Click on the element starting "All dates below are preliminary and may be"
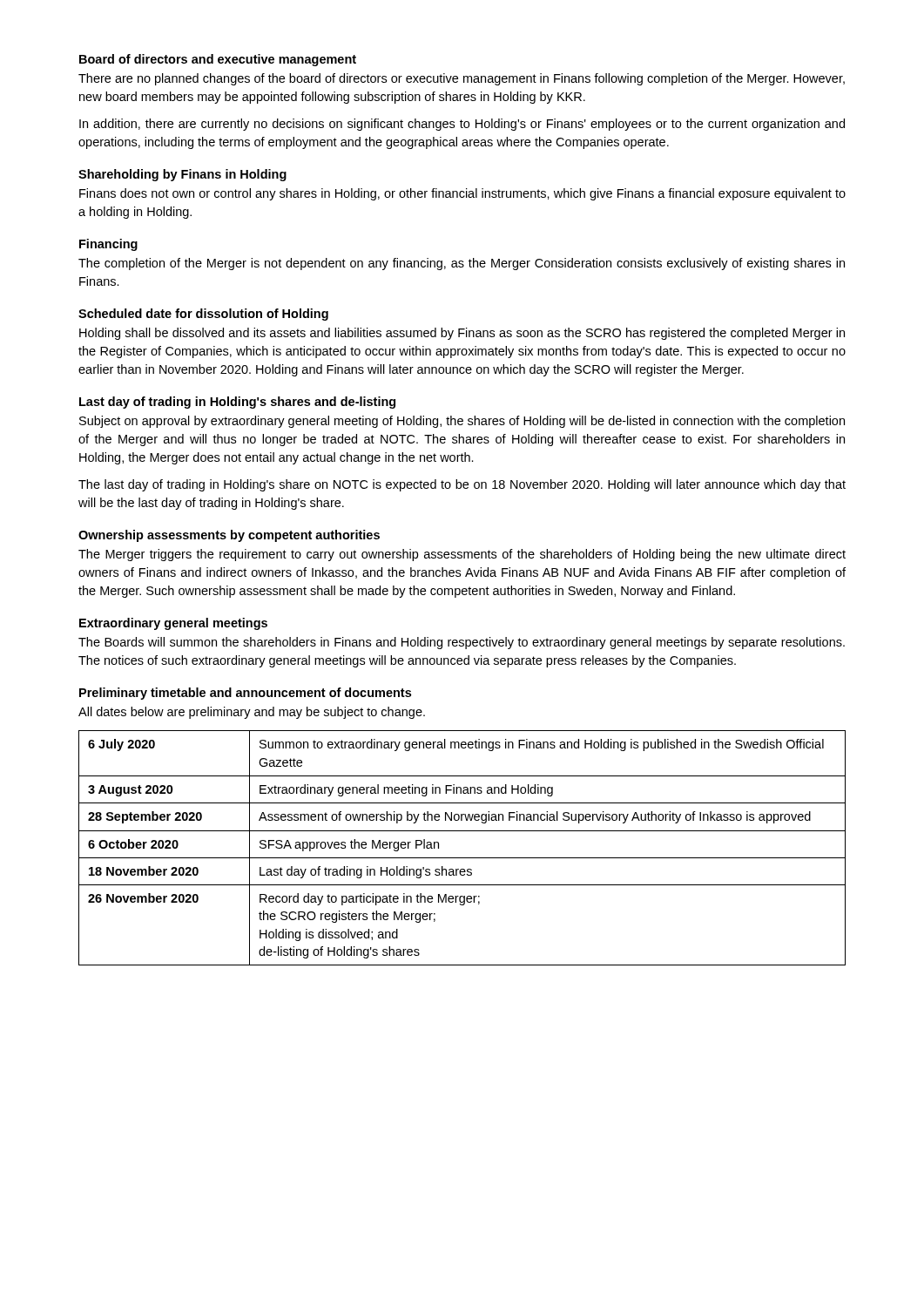This screenshot has width=924, height=1307. pos(252,712)
